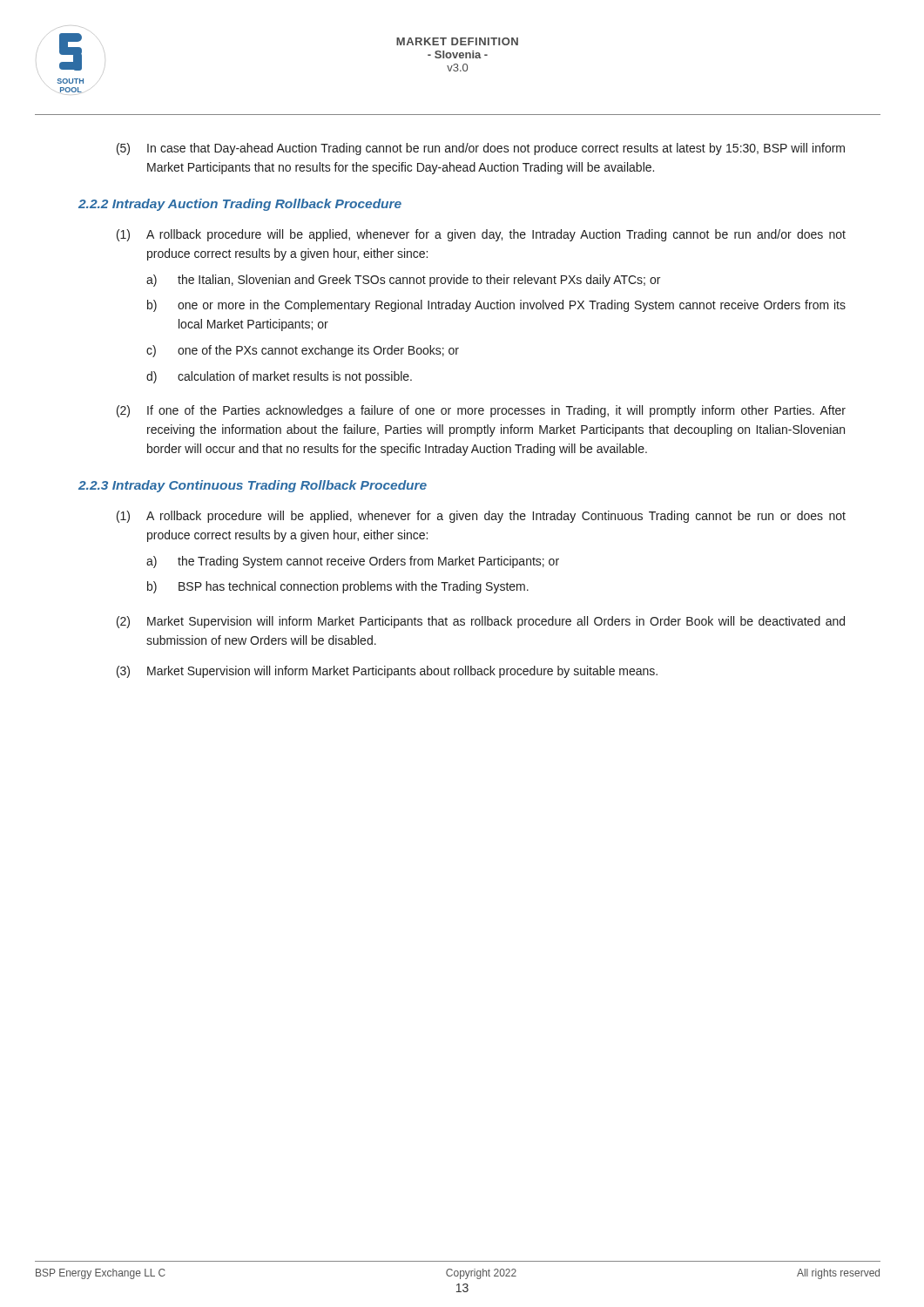Navigate to the region starting "(5) In case that Day-ahead Auction Trading"
Viewport: 924px width, 1307px height.
pos(462,158)
